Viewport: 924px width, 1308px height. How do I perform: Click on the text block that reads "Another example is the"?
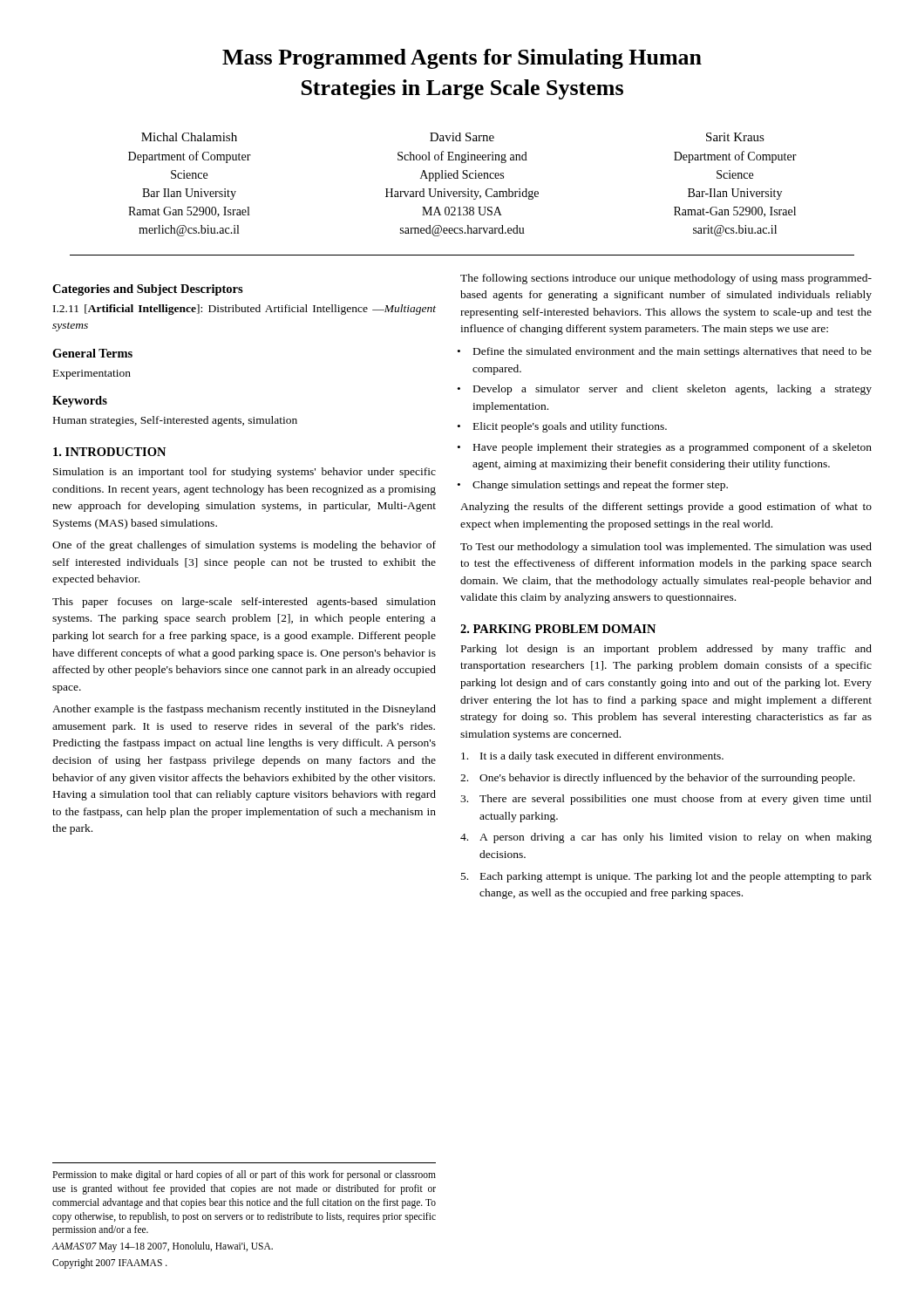pos(244,768)
